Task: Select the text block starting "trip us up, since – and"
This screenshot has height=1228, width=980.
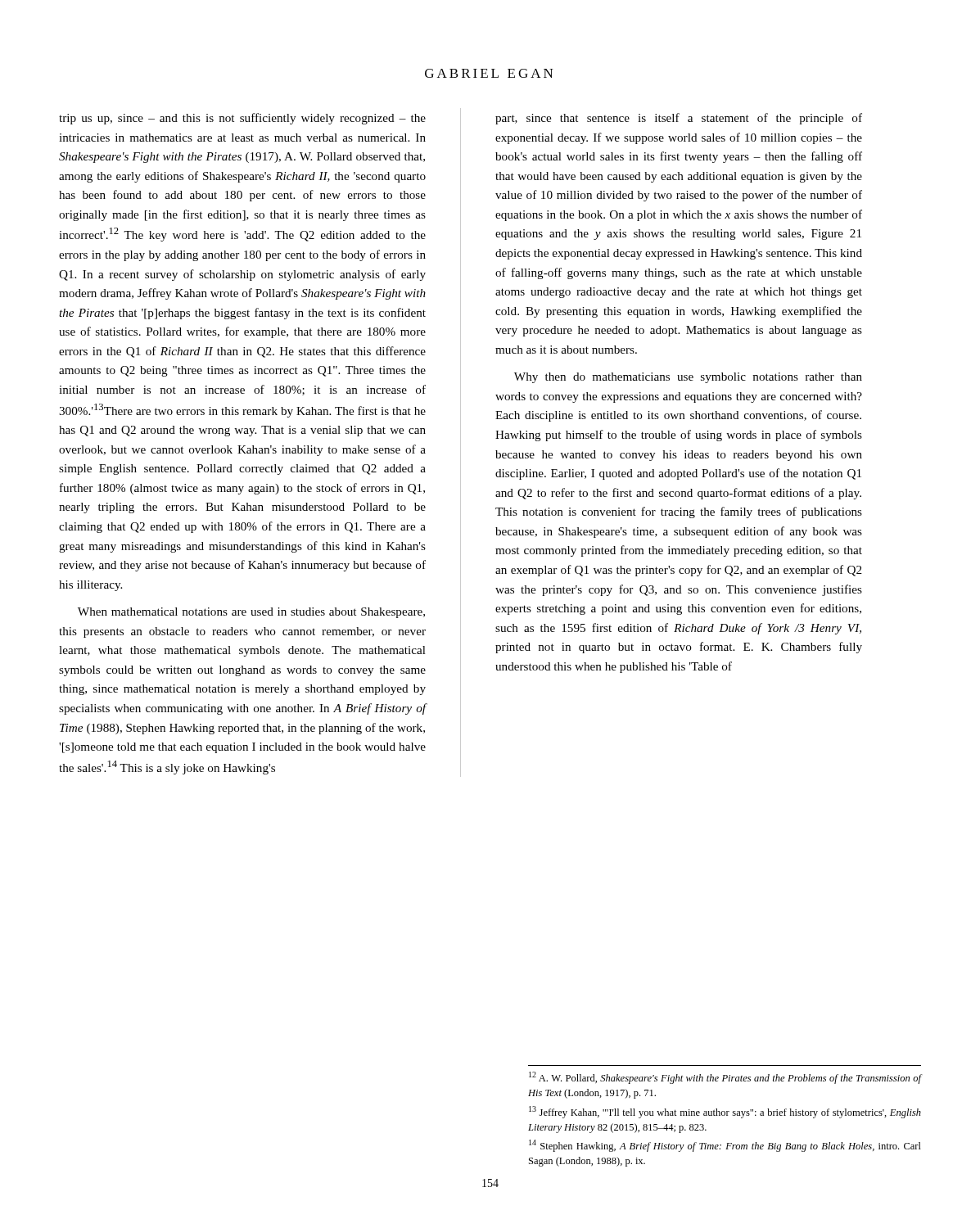Action: [x=242, y=443]
